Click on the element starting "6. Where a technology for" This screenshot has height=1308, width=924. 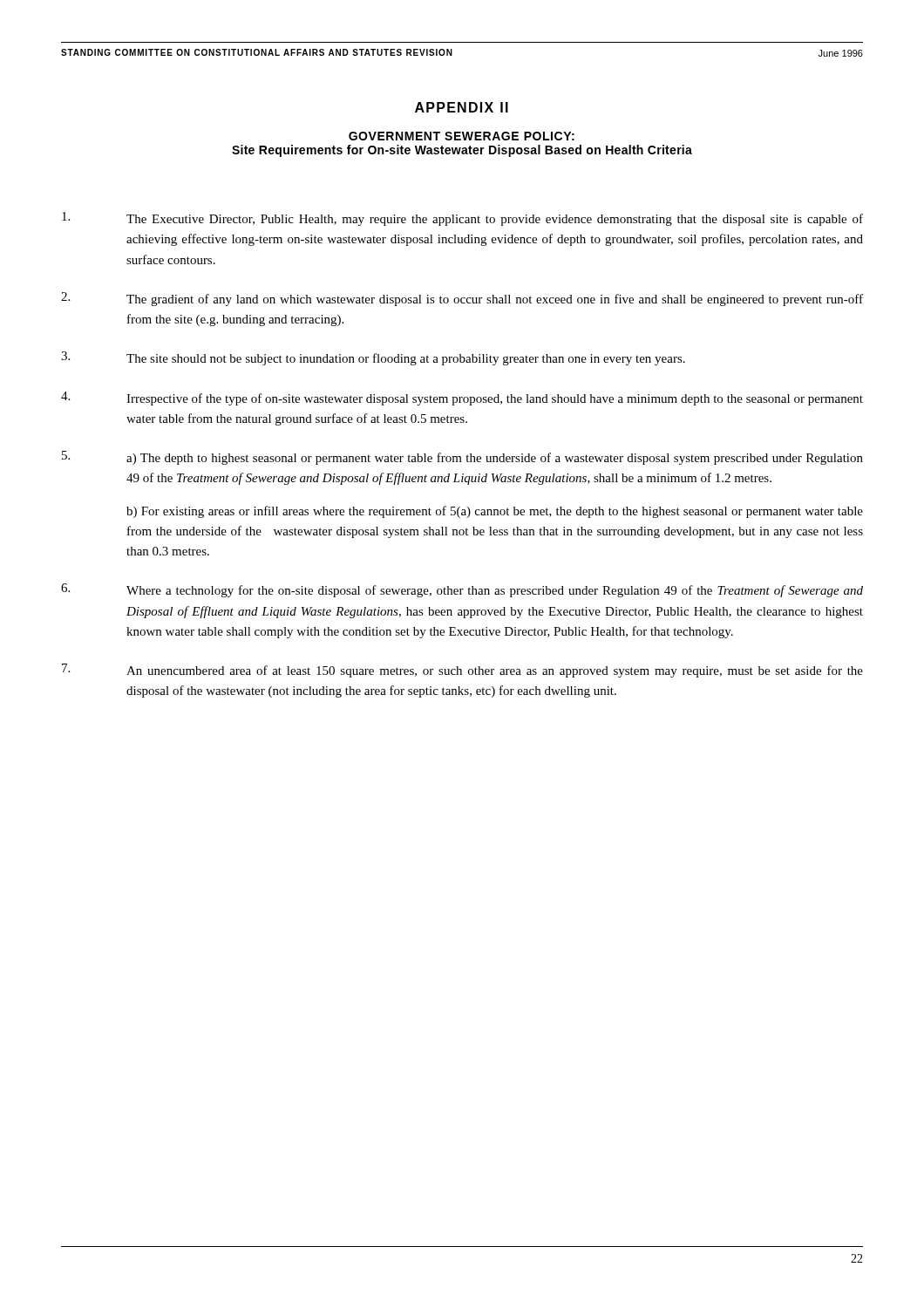[x=462, y=611]
